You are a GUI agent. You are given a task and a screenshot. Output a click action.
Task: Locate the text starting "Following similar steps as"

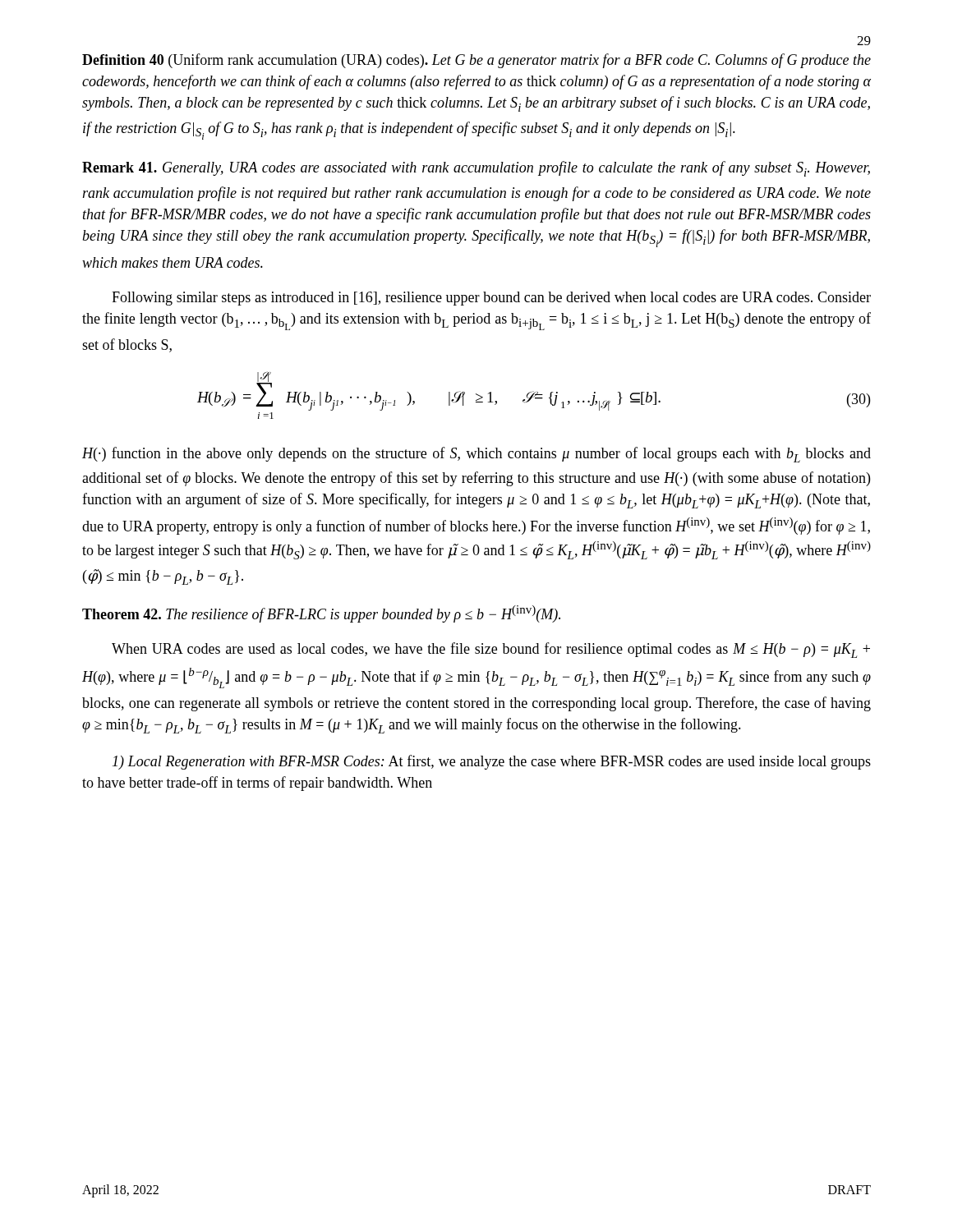[x=476, y=321]
